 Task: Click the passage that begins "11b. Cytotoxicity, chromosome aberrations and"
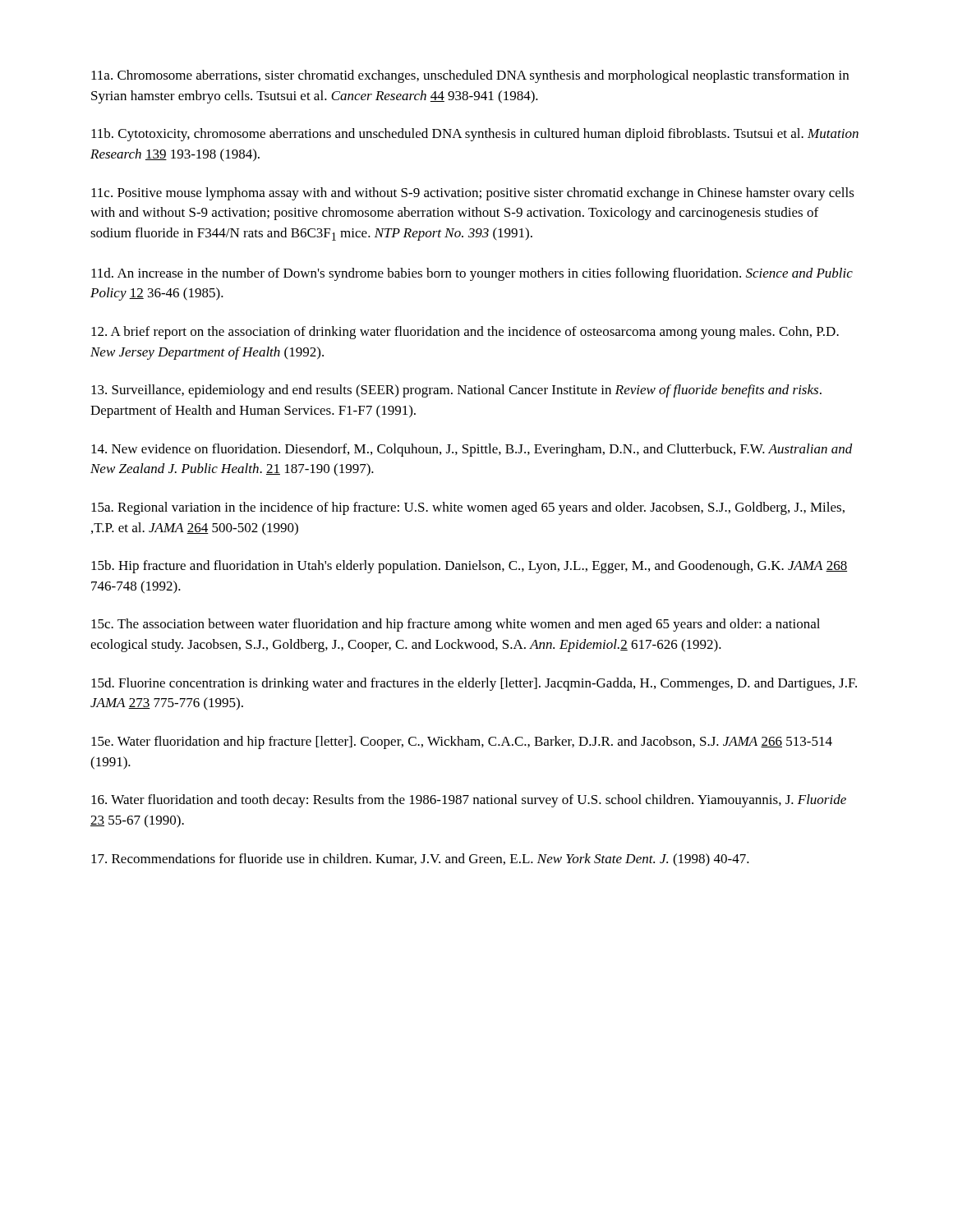coord(475,144)
